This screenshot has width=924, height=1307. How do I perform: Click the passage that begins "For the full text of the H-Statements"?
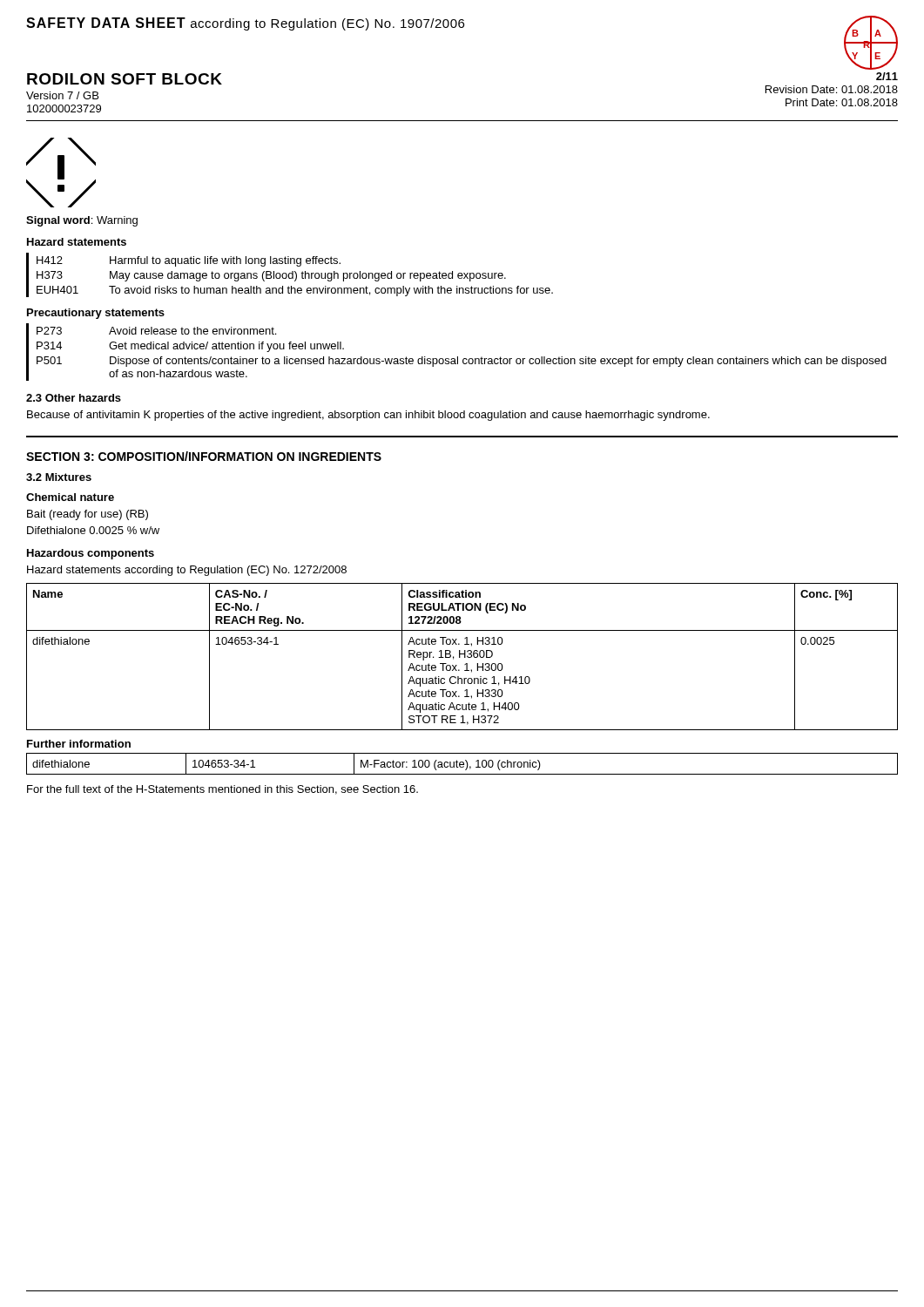tap(222, 789)
